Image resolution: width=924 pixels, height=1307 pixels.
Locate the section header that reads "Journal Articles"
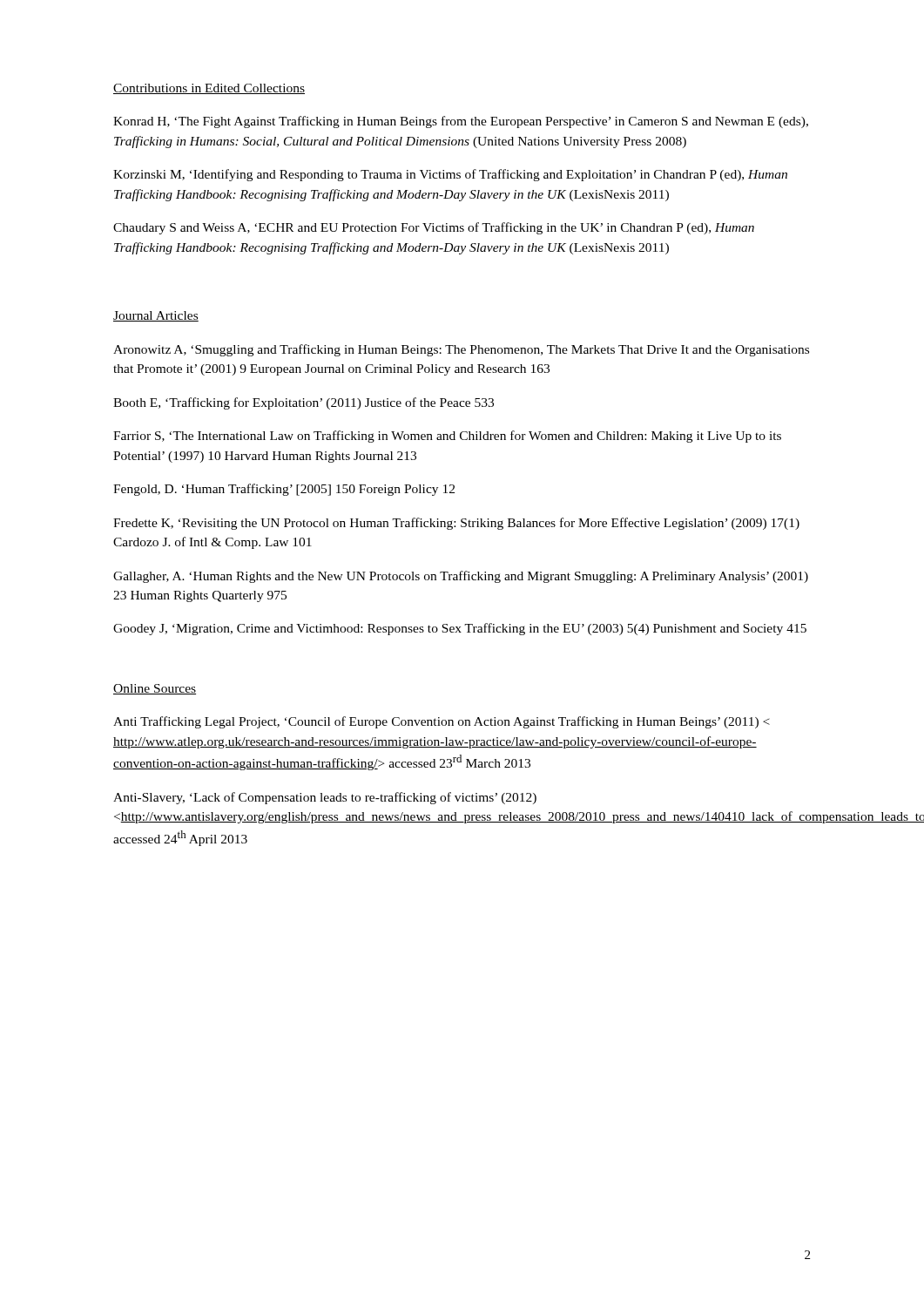[156, 315]
